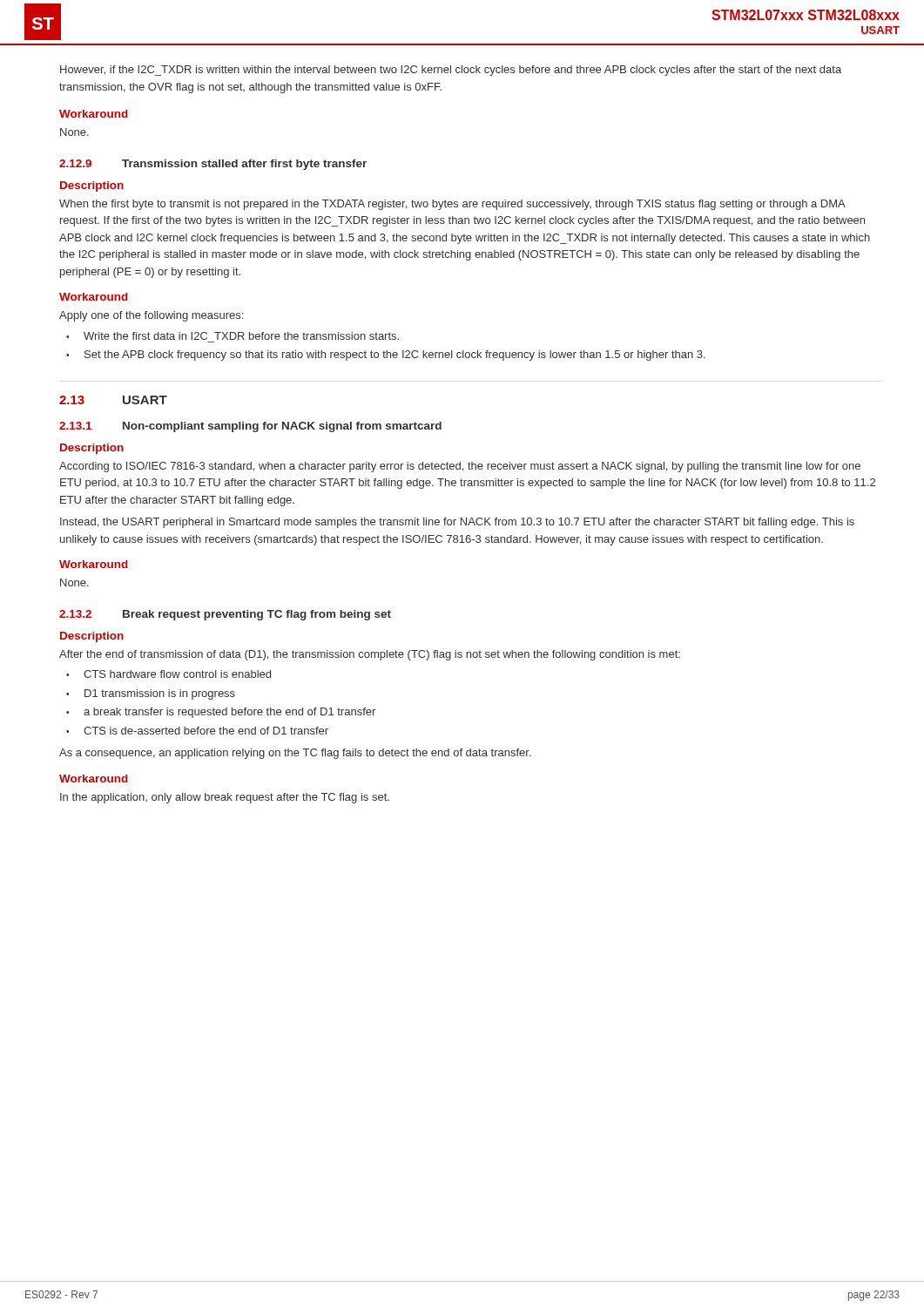
Task: Point to the element starting "In the application, only allow break request after"
Action: click(225, 796)
